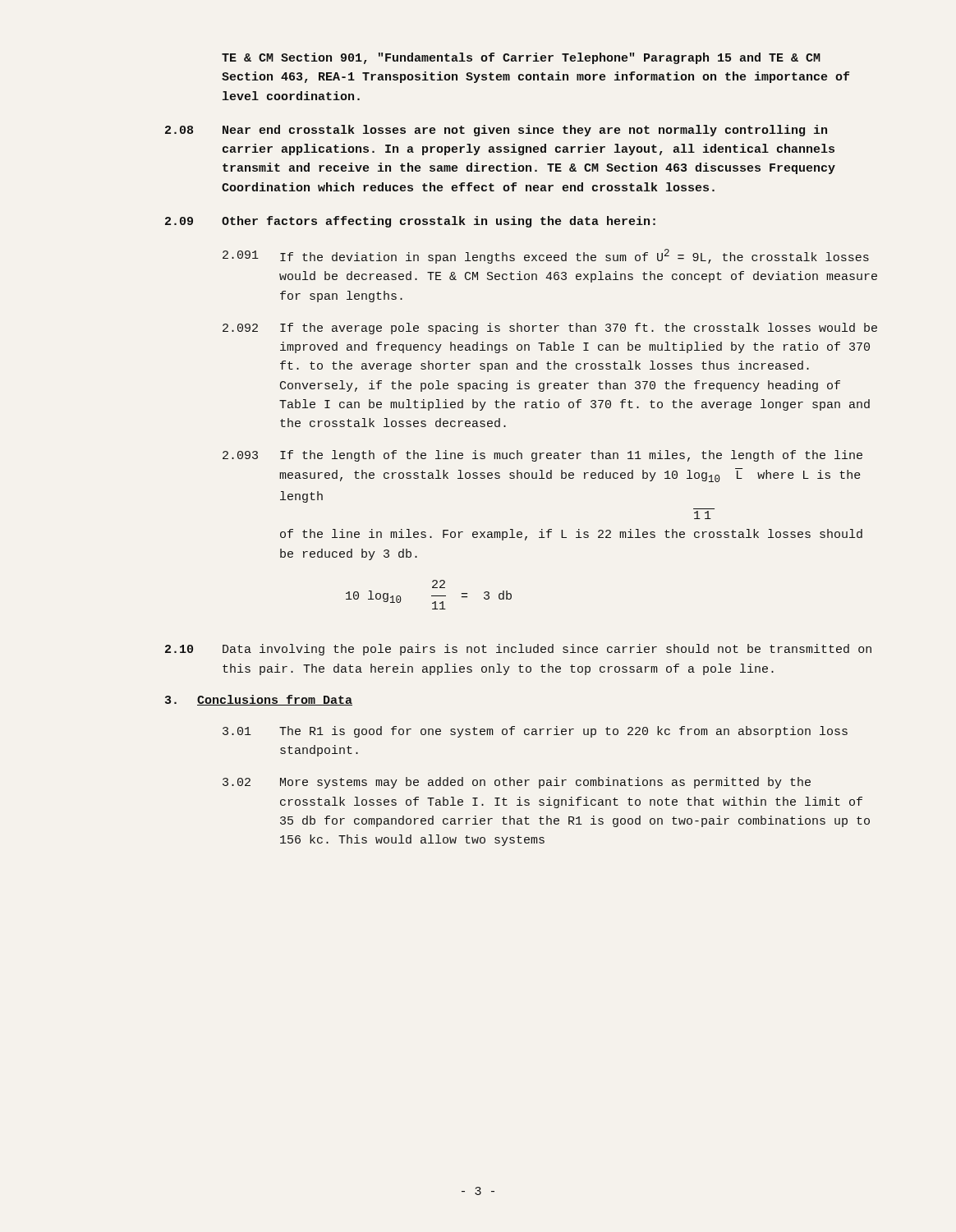The image size is (956, 1232).
Task: Click on the passage starting "TE & CM Section 901,"
Action: coord(536,78)
